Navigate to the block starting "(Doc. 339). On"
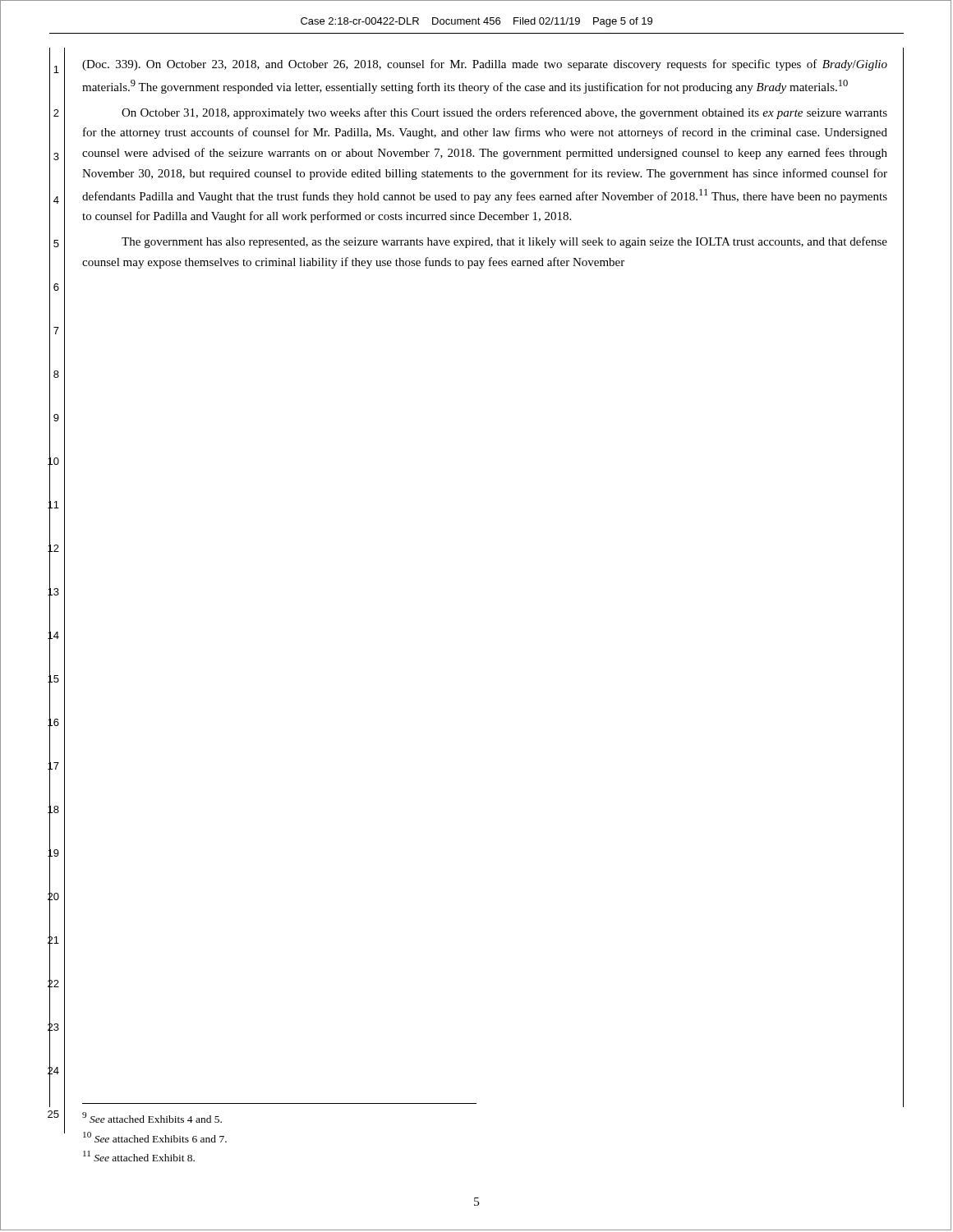Viewport: 953px width, 1232px height. click(x=485, y=75)
